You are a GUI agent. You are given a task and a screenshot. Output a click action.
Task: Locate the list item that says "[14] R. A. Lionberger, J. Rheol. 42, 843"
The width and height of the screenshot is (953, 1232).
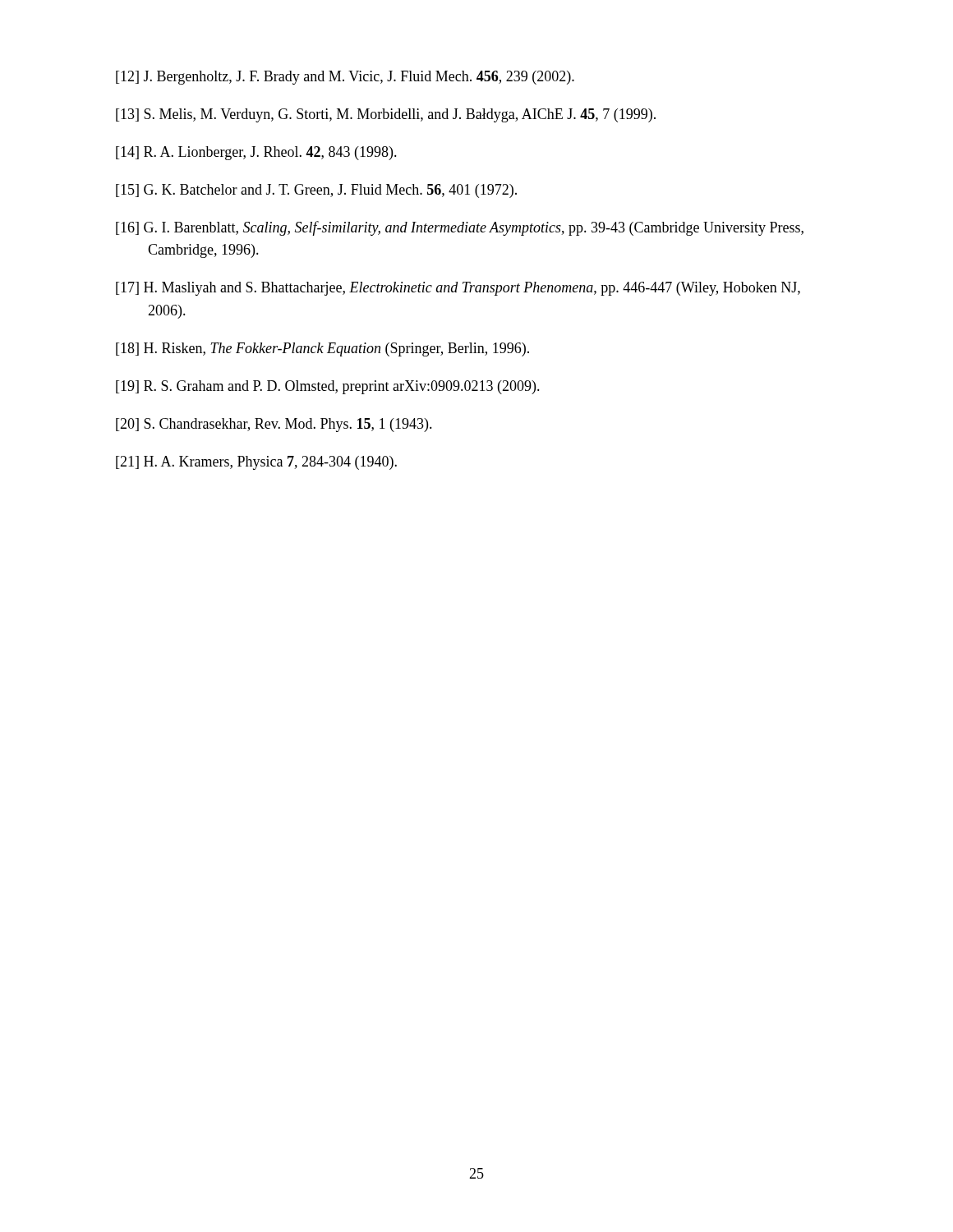click(256, 152)
